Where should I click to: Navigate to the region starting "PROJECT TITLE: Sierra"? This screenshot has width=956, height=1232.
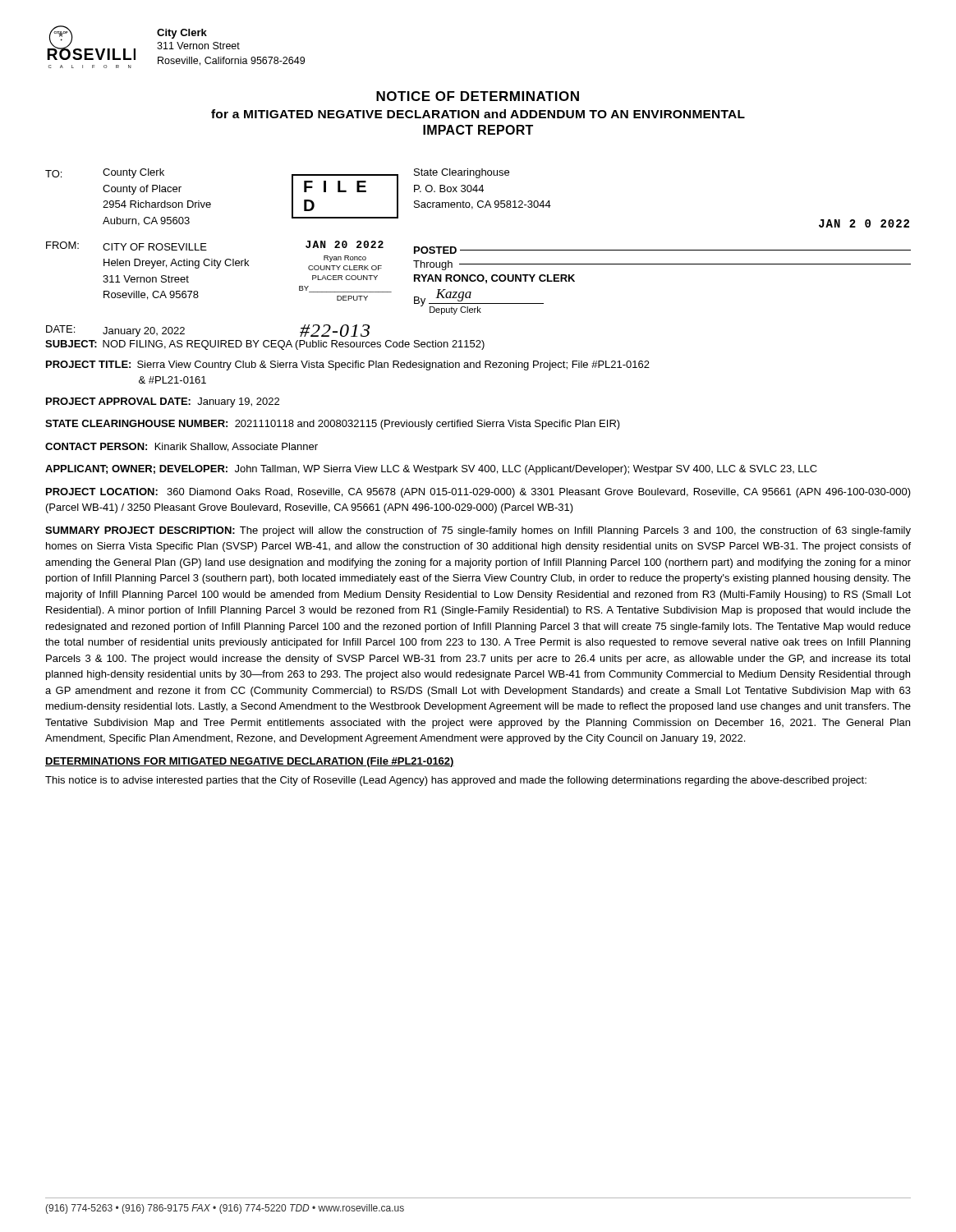tap(478, 373)
